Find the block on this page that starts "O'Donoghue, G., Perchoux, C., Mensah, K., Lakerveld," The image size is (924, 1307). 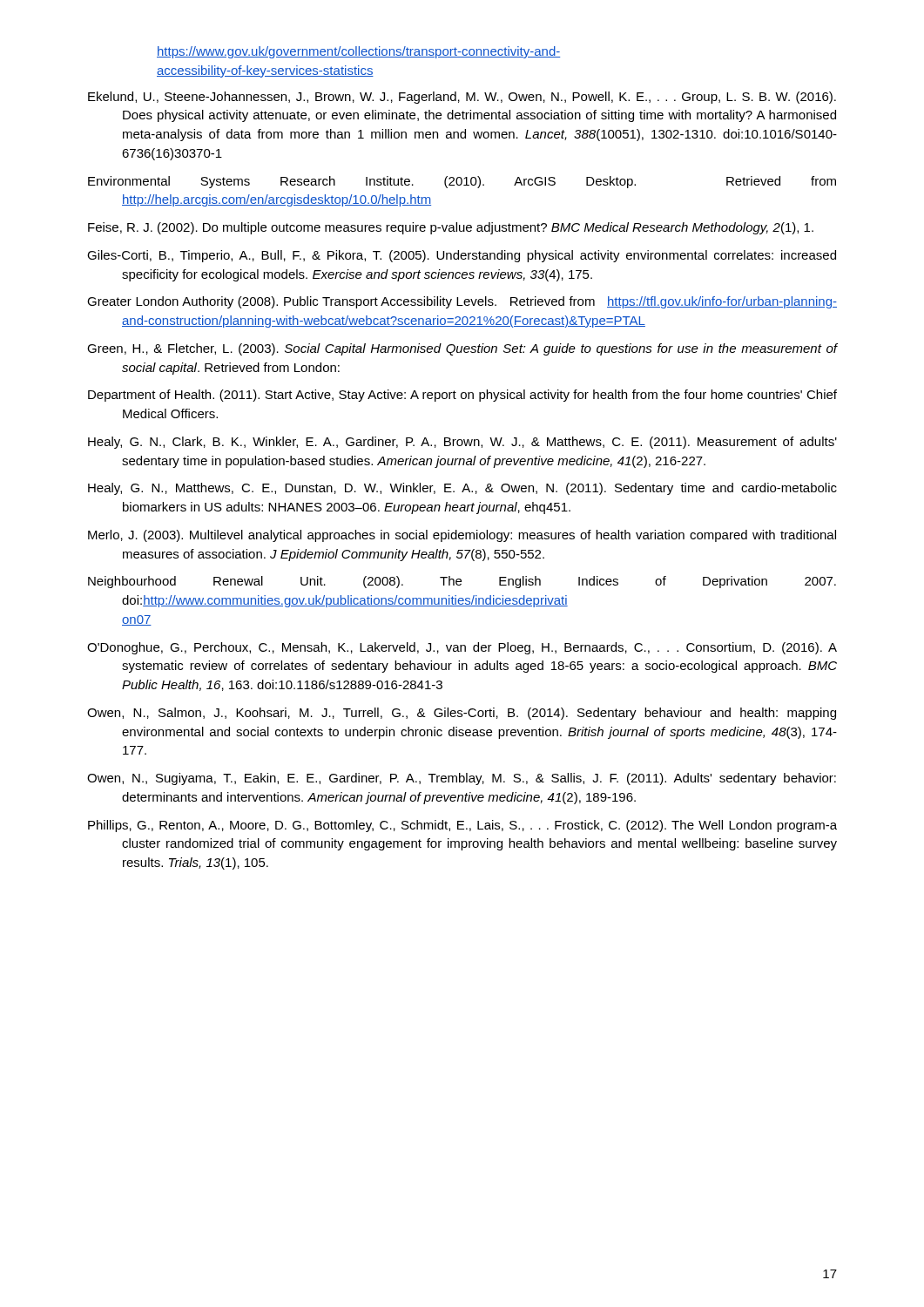(462, 665)
